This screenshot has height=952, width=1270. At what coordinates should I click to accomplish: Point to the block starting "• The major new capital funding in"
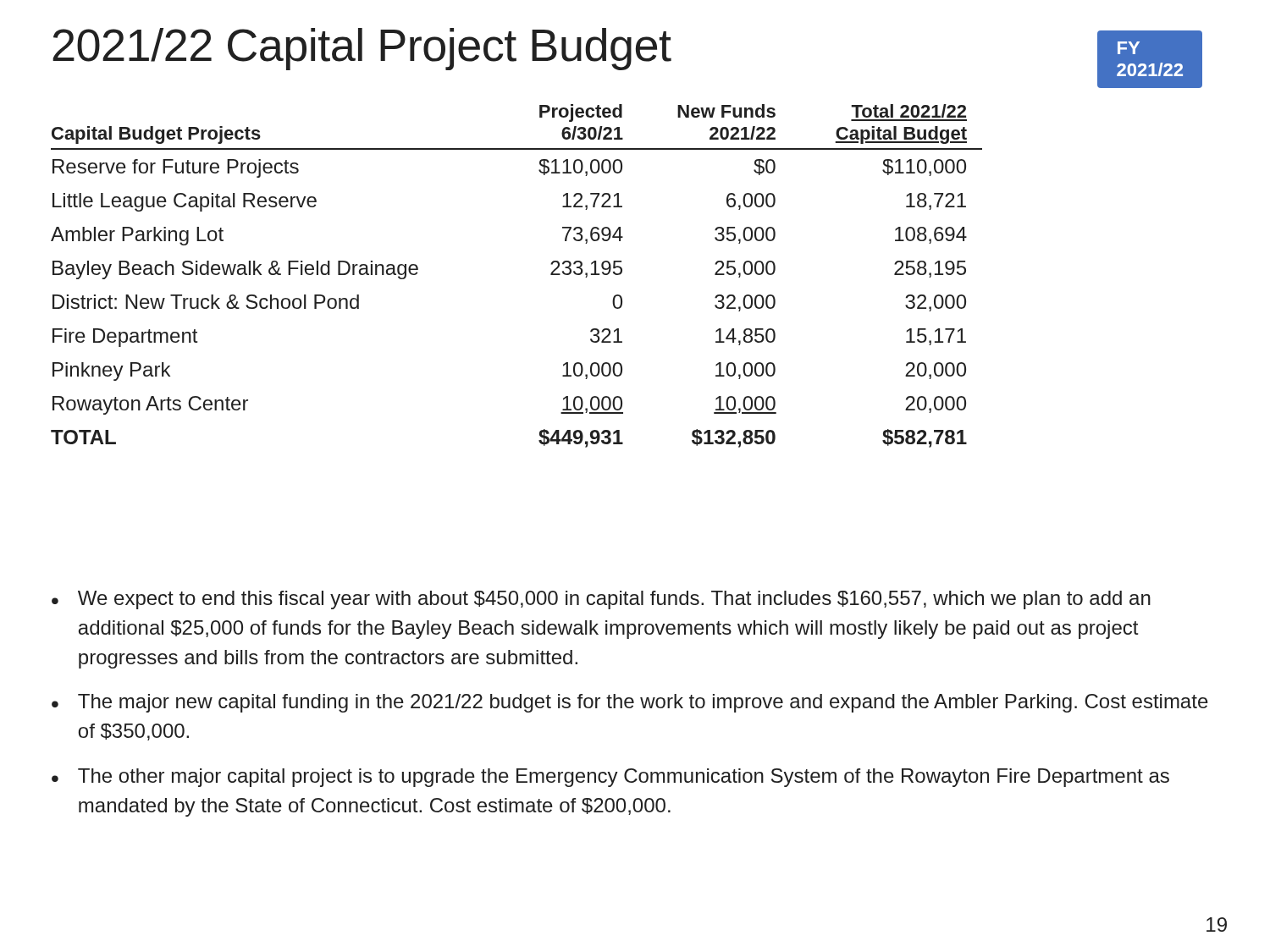[639, 717]
